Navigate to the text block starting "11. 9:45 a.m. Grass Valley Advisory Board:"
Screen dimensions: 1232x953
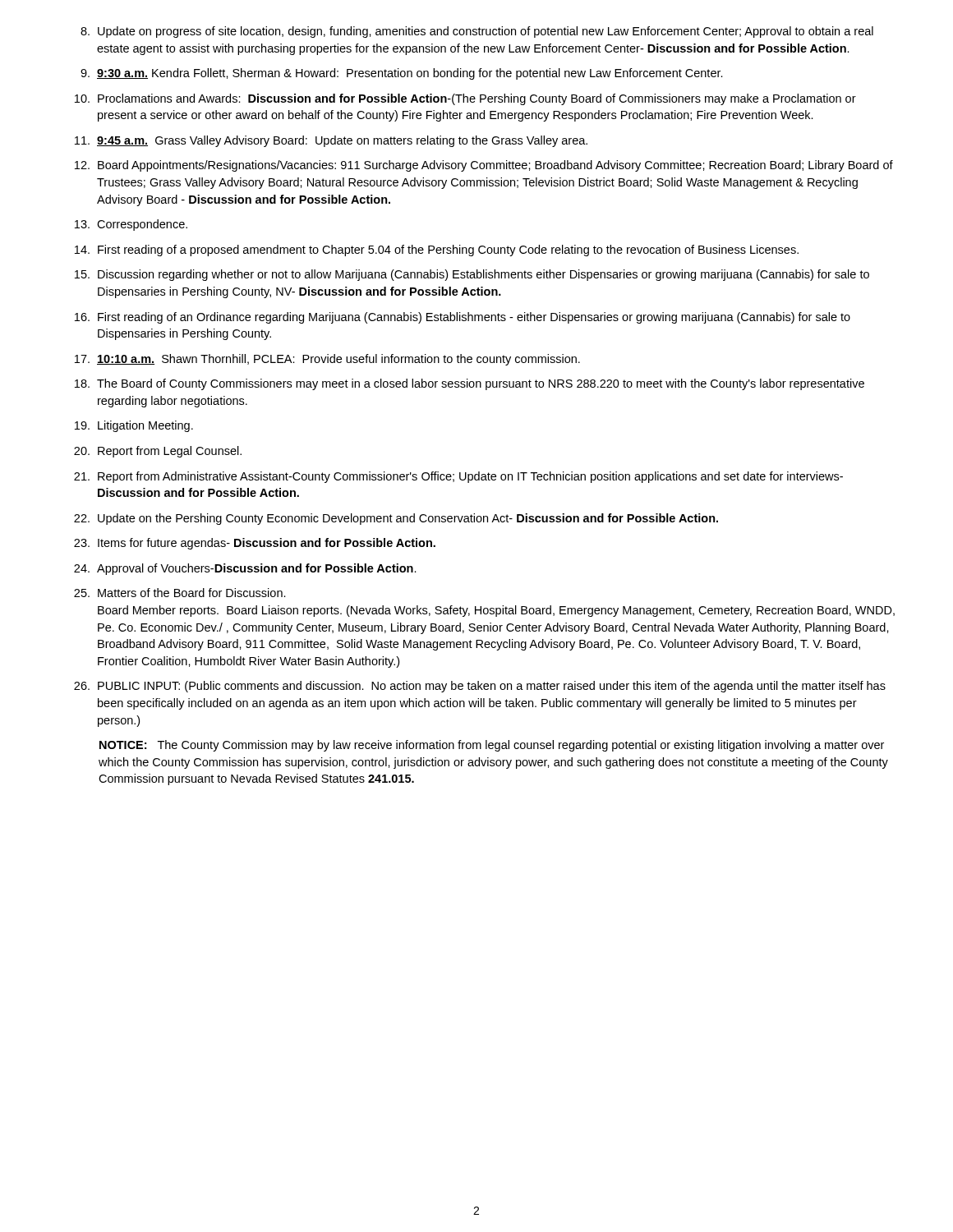pyautogui.click(x=476, y=141)
